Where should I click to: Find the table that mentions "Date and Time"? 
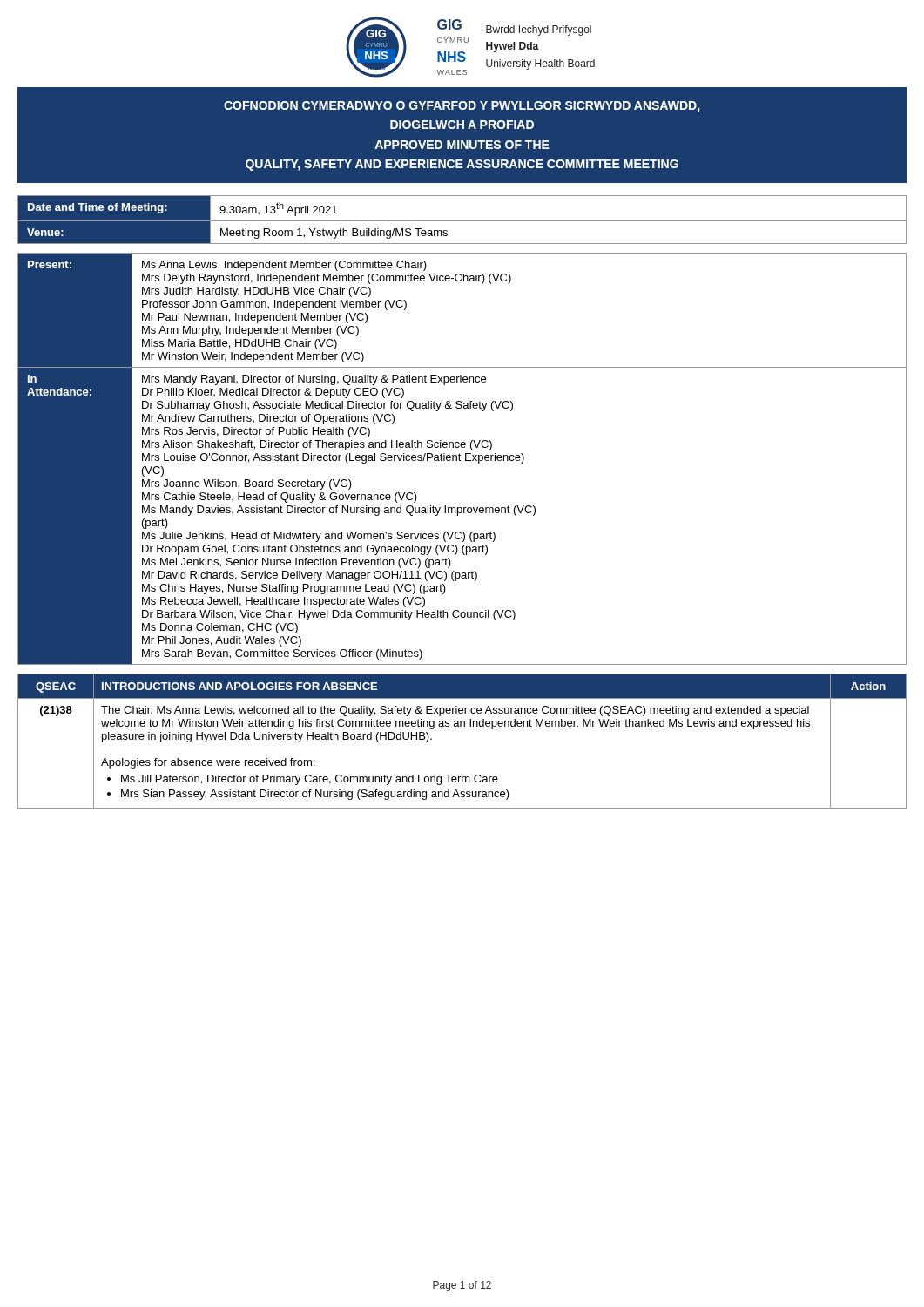click(462, 219)
